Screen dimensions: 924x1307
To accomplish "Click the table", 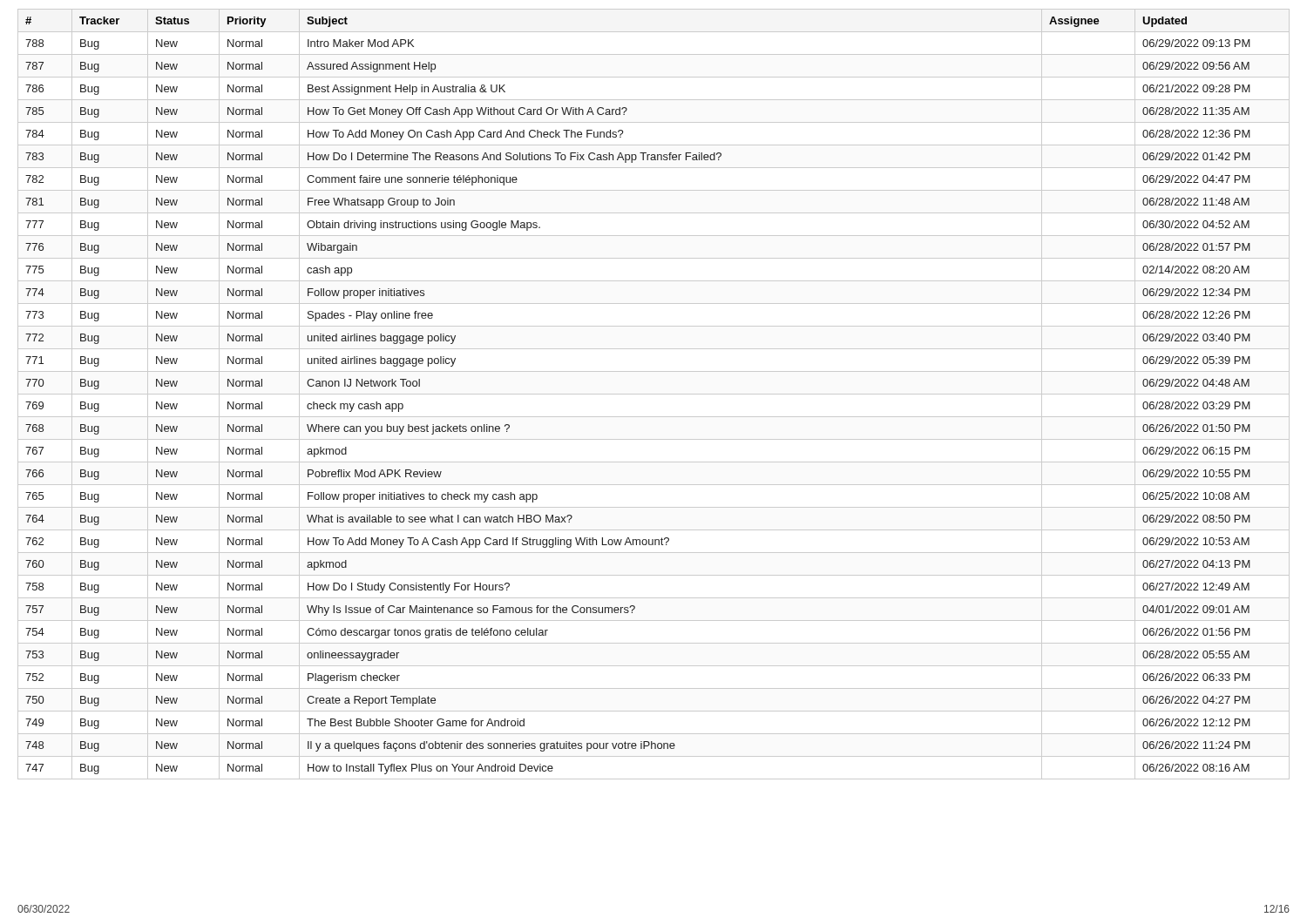I will [654, 403].
